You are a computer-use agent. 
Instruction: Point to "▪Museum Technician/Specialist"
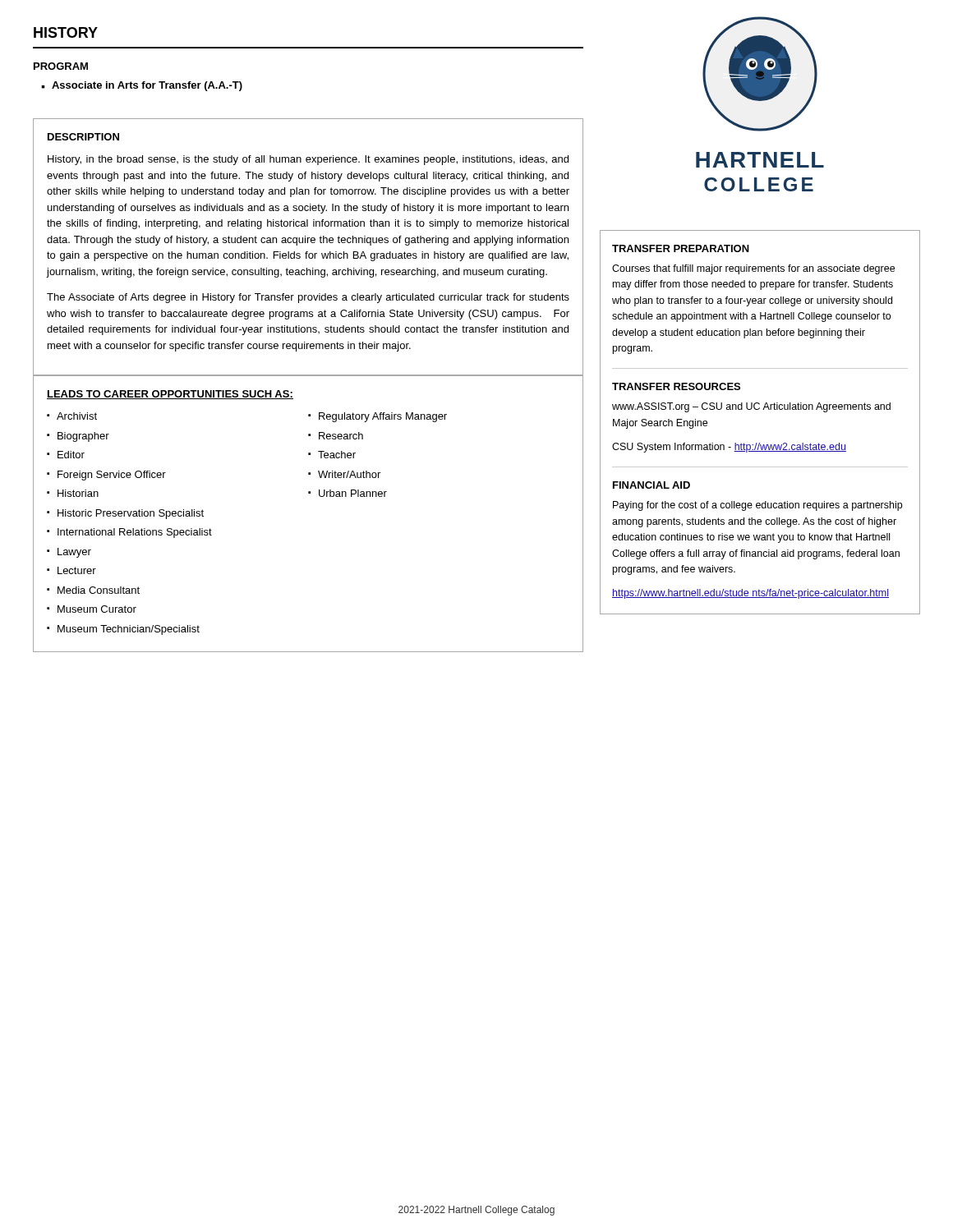click(123, 629)
